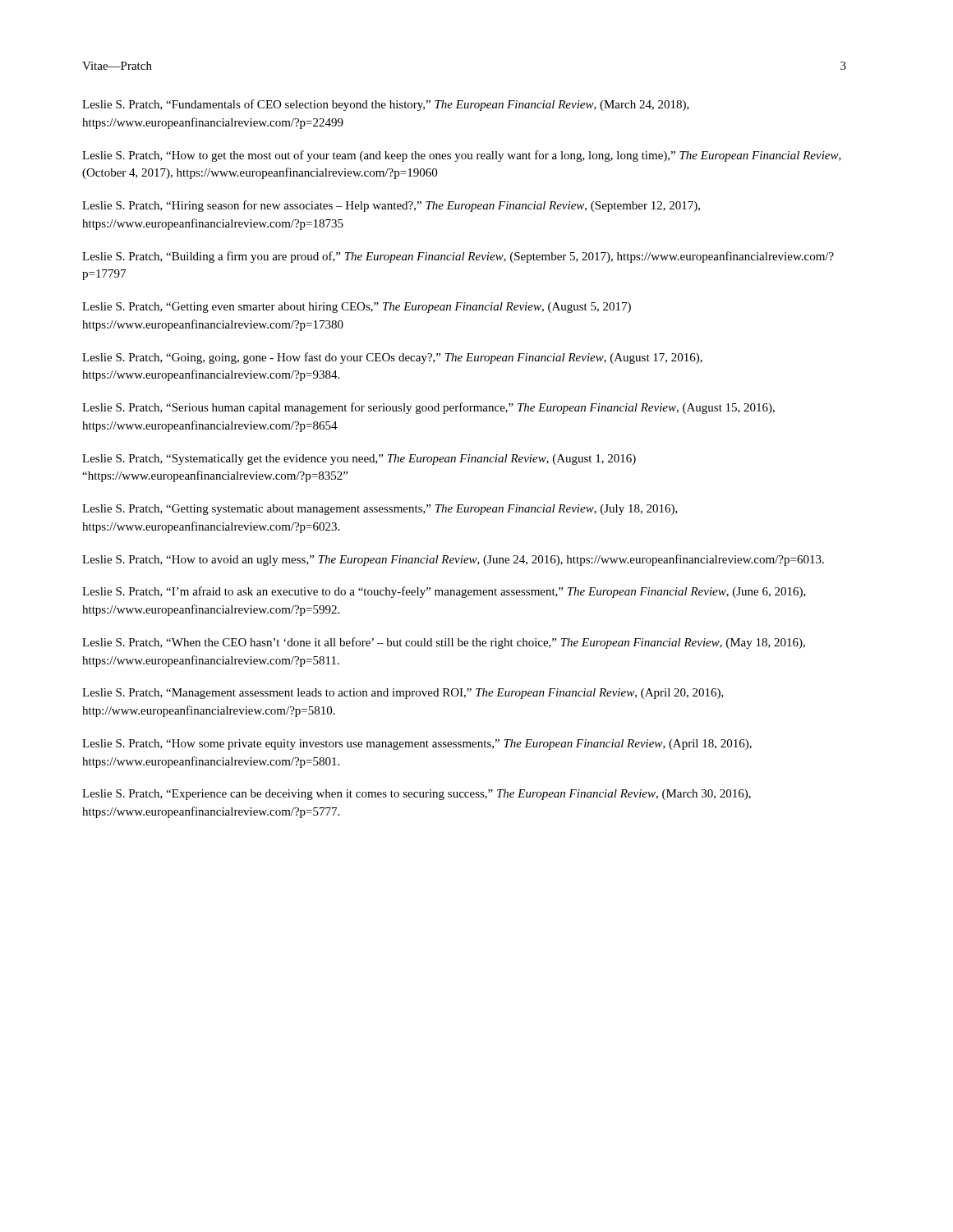Click on the element starting "Leslie S. Pratch, “Management assessment leads to"
The image size is (953, 1232).
(403, 702)
